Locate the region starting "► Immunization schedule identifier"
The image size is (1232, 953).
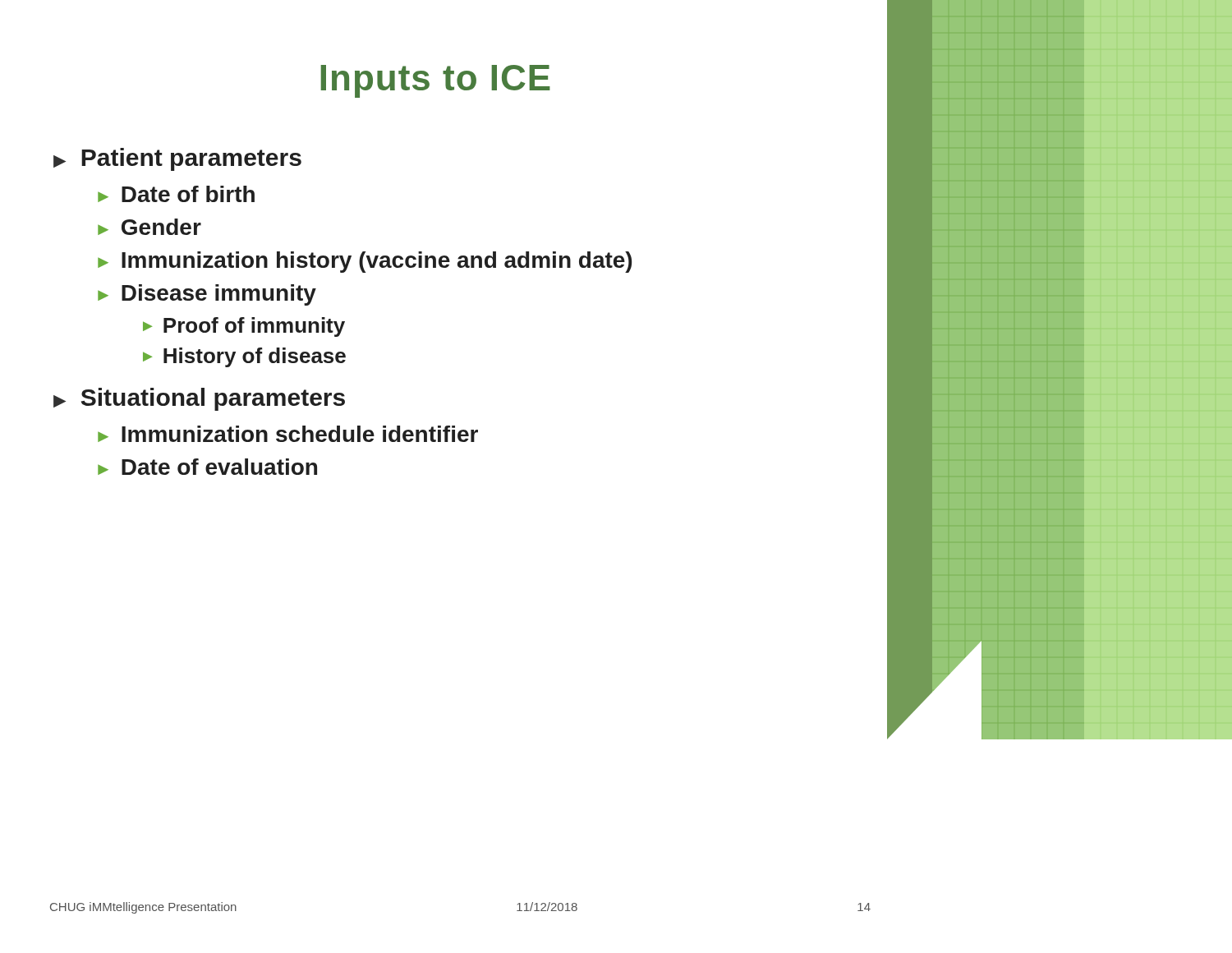tap(286, 435)
